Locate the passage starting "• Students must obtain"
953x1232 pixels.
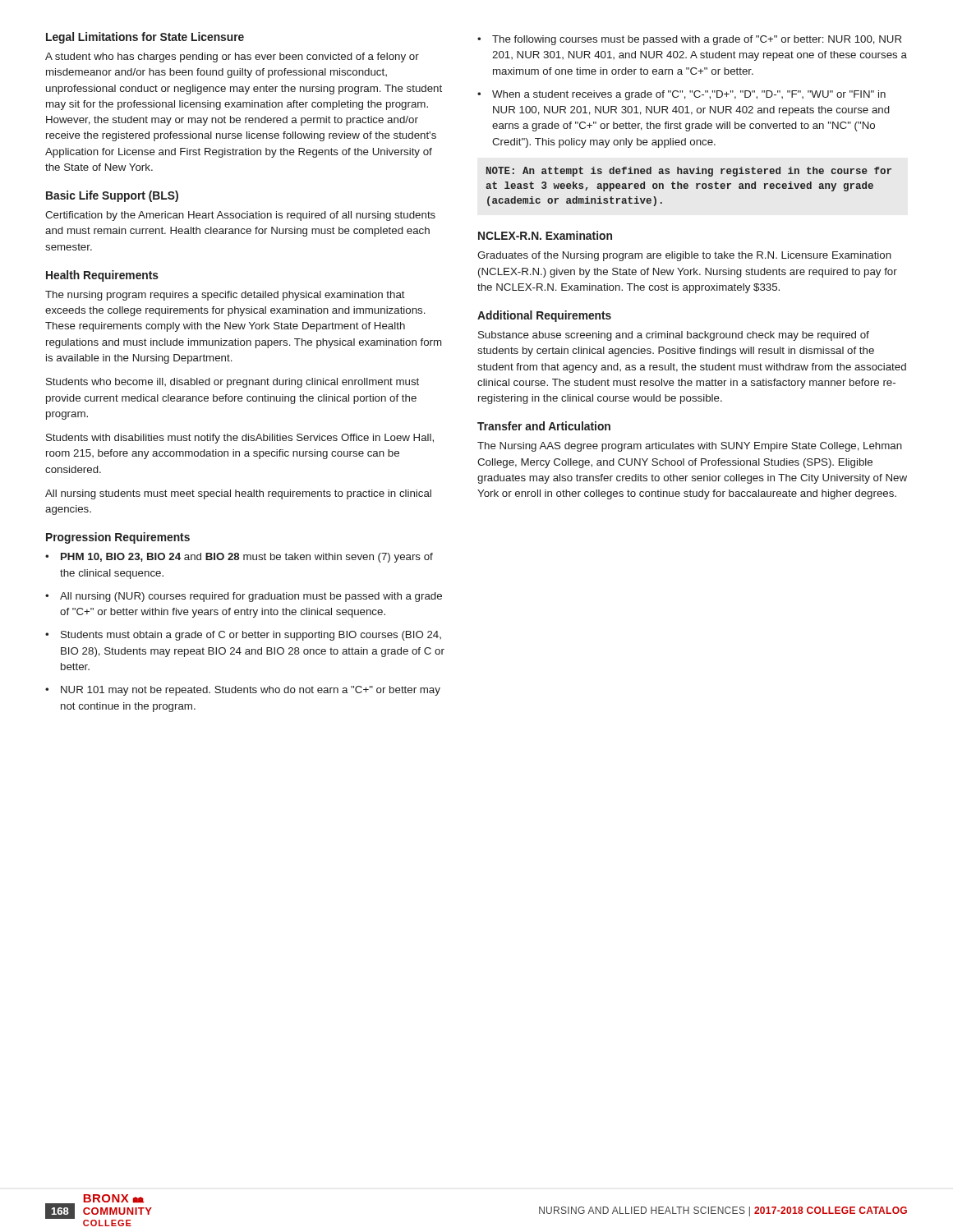coord(246,651)
